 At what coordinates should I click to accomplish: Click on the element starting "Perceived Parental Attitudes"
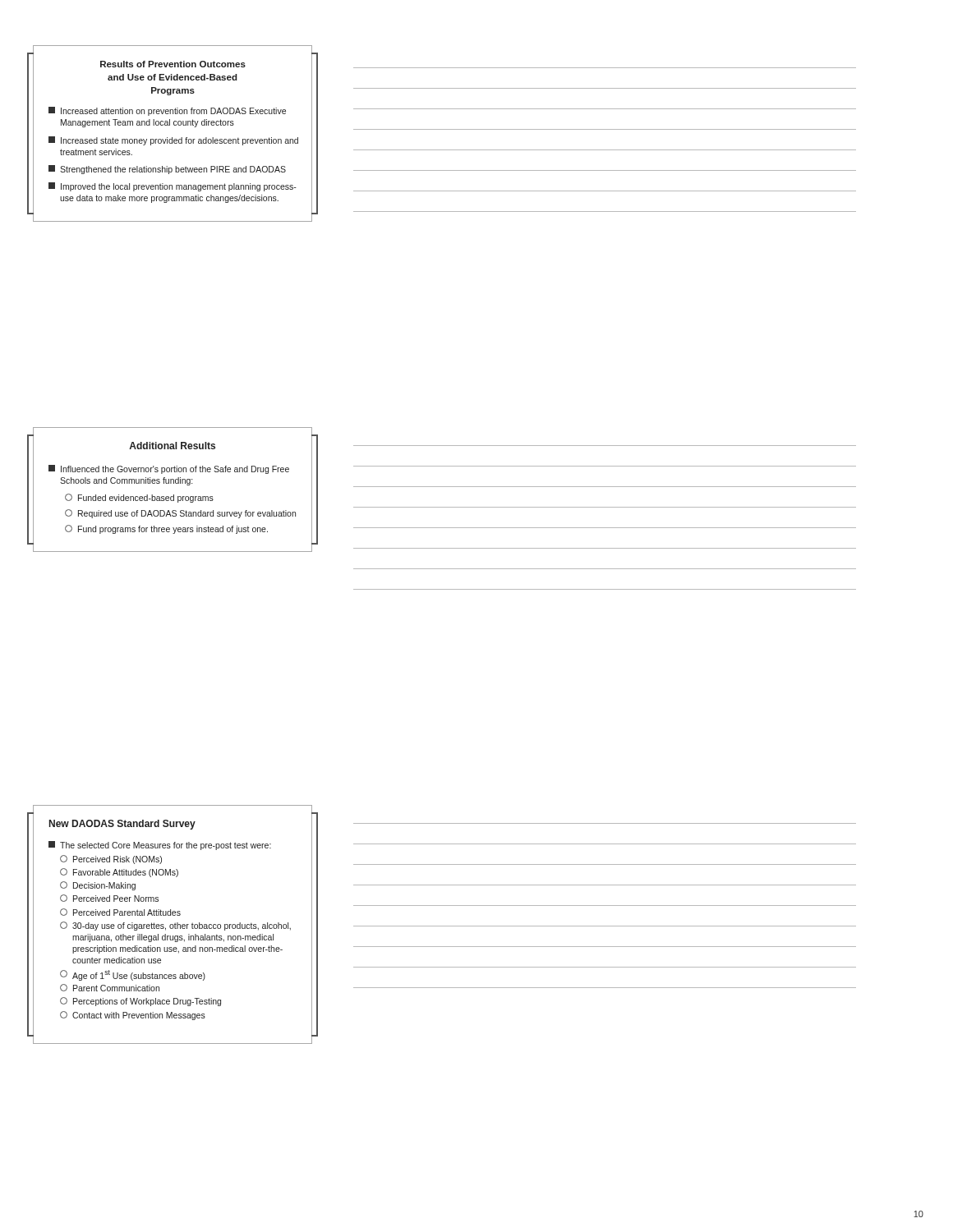(x=120, y=912)
